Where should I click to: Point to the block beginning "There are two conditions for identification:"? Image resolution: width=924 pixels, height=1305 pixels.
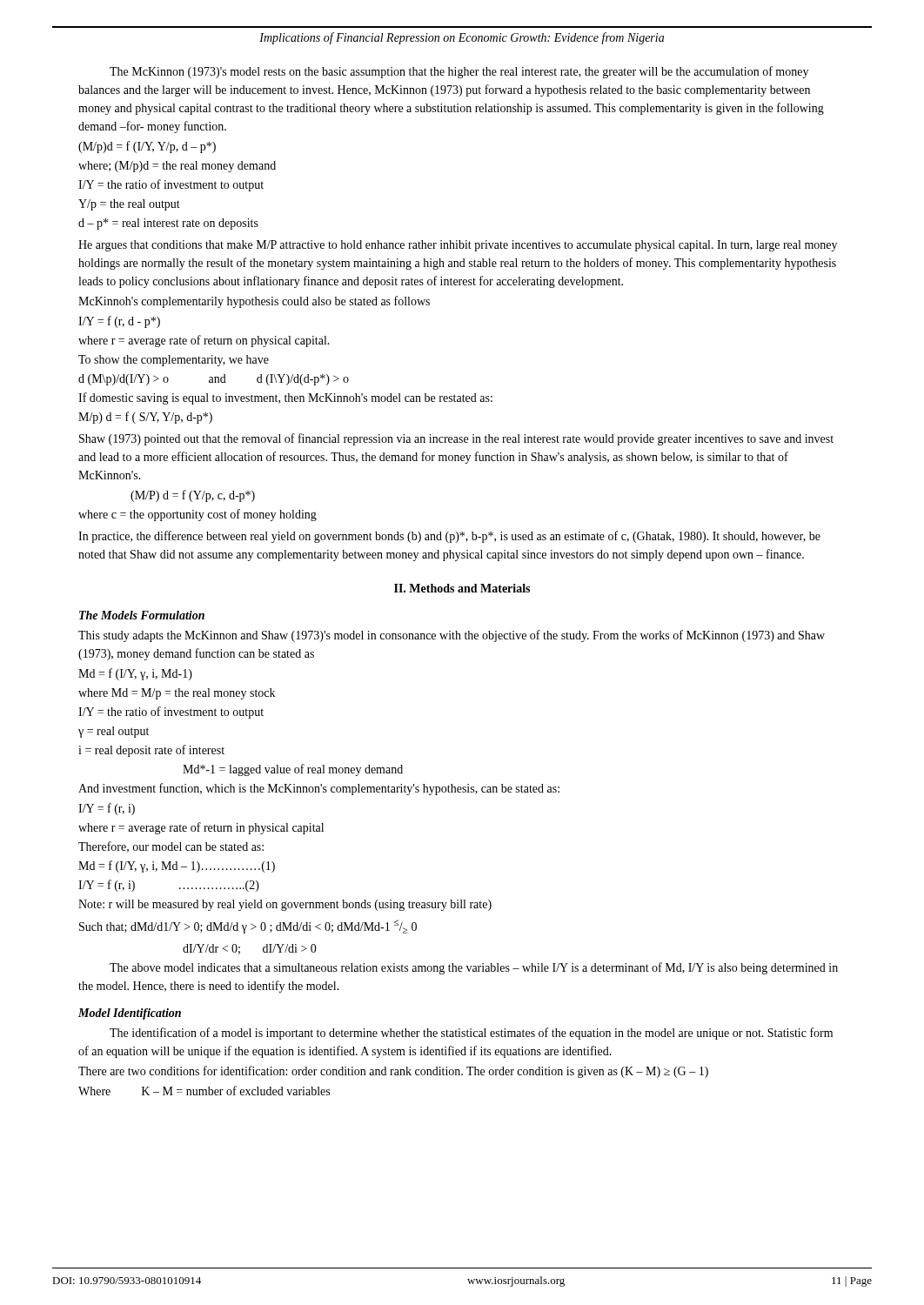point(393,1071)
